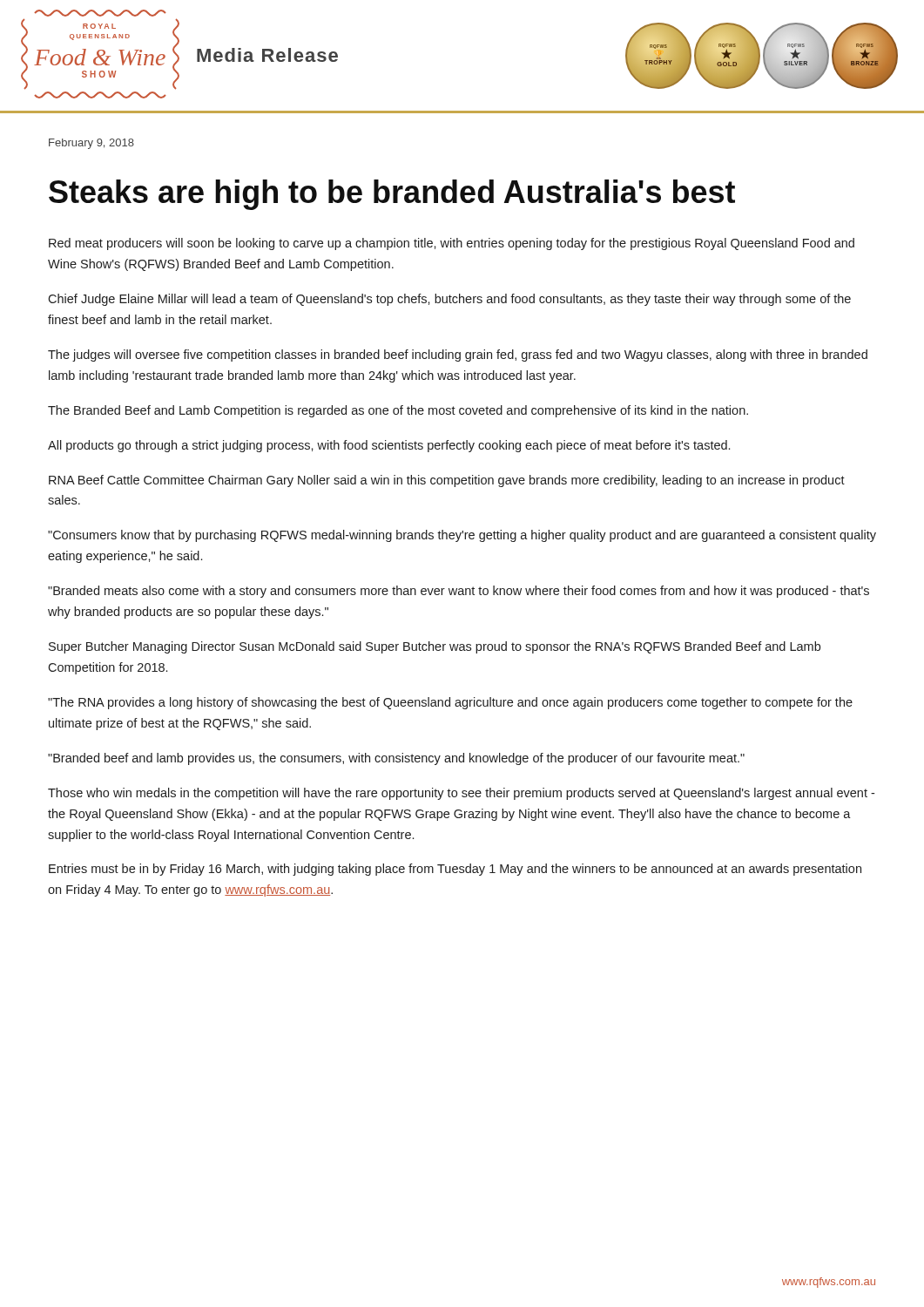
Task: Find the block on this page that starts "Chief Judge Elaine Millar will lead a"
Action: tap(450, 309)
